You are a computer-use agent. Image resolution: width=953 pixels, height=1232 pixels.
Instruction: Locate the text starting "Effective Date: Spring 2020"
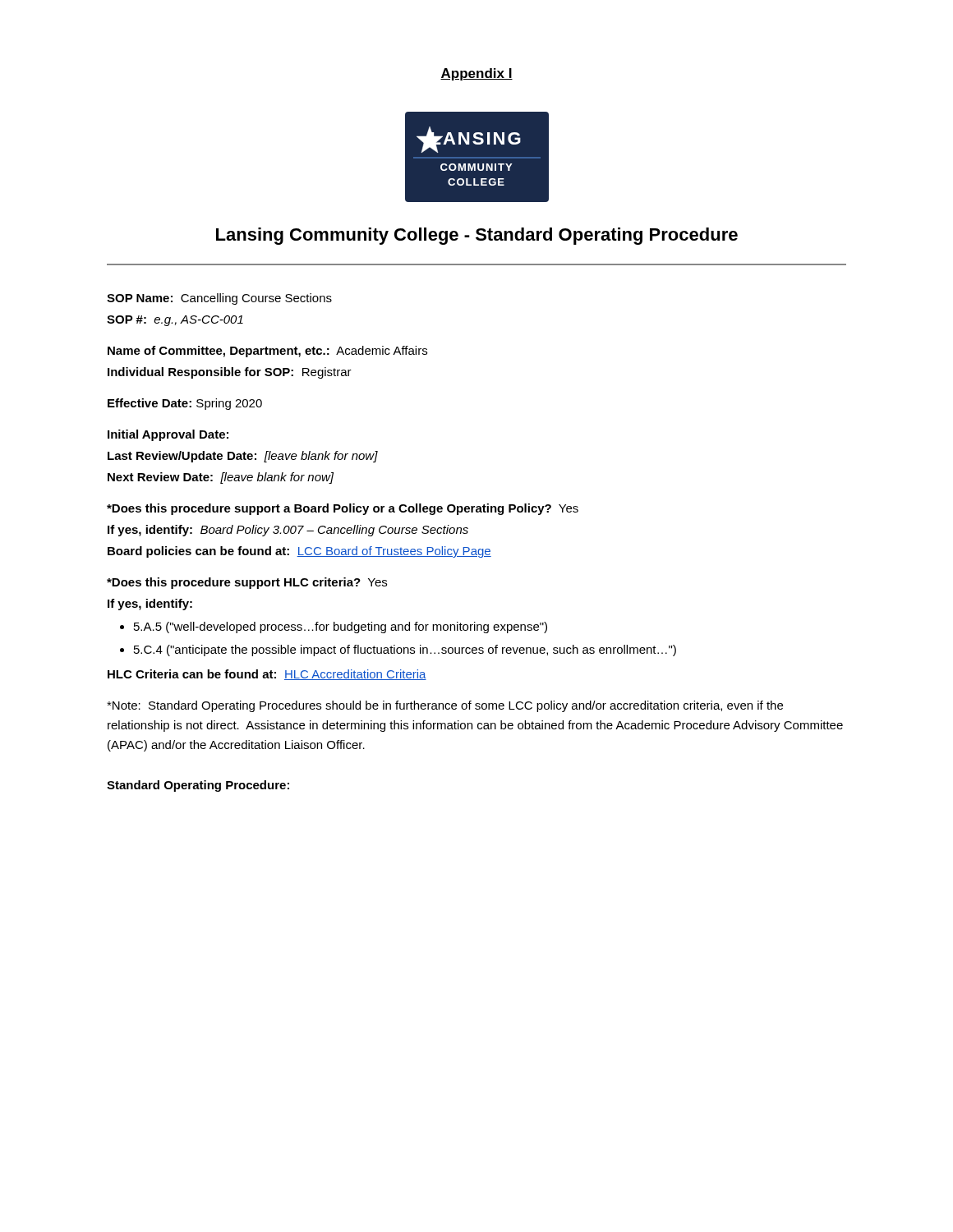point(185,404)
